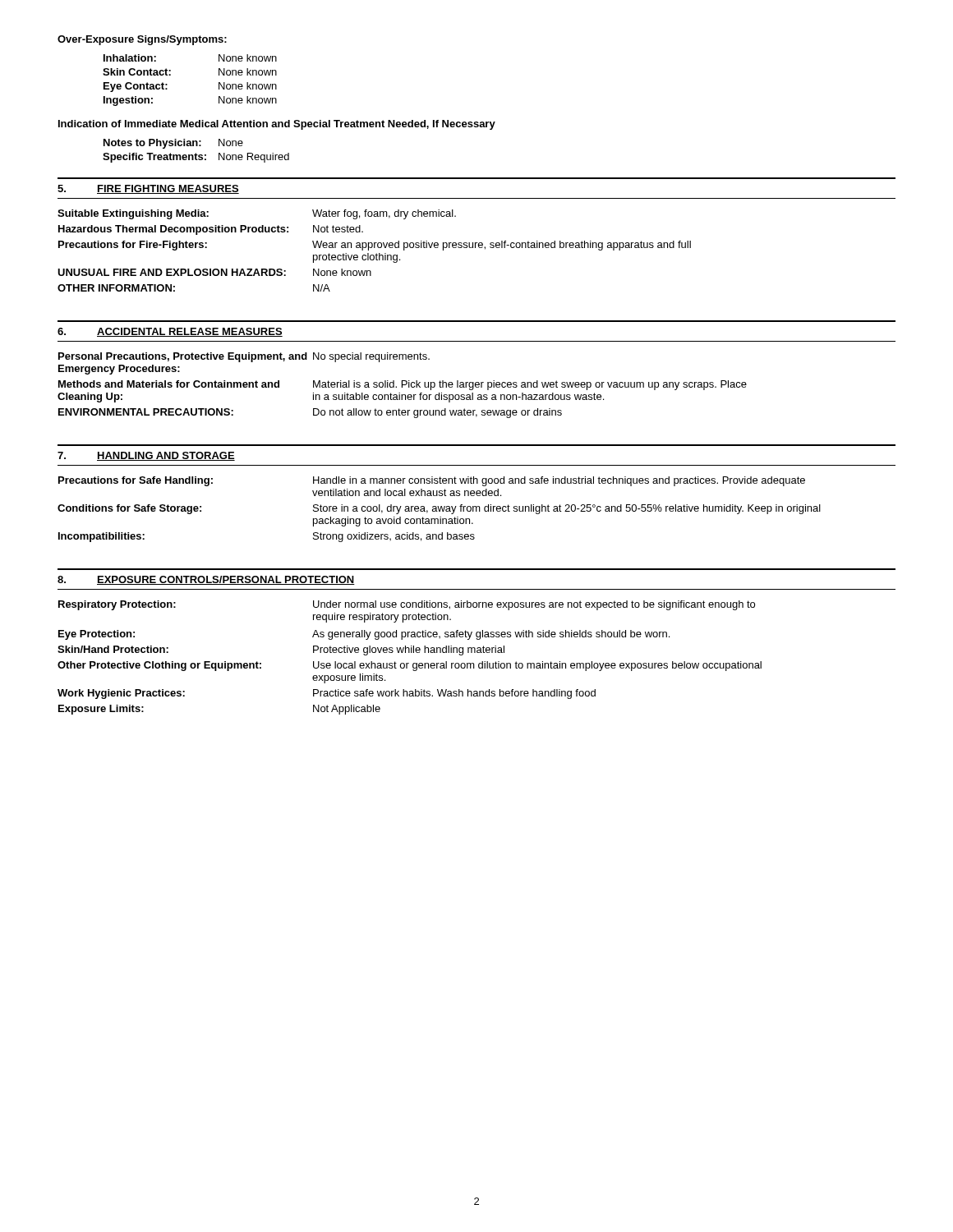
Task: Navigate to the block starting "Precautions for Safe Handling: Handle"
Action: 476,508
